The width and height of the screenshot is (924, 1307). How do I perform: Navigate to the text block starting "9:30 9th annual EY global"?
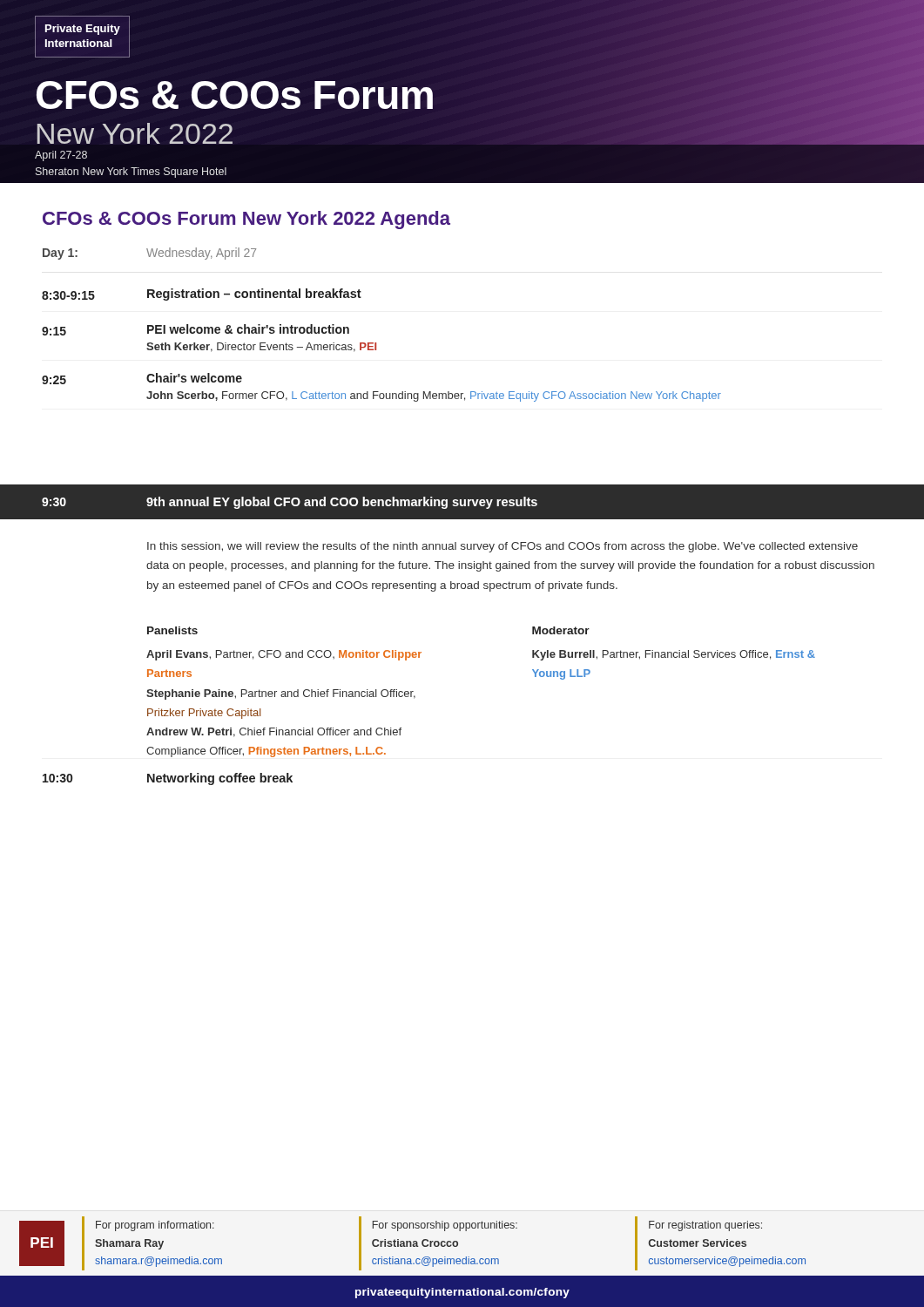(290, 502)
